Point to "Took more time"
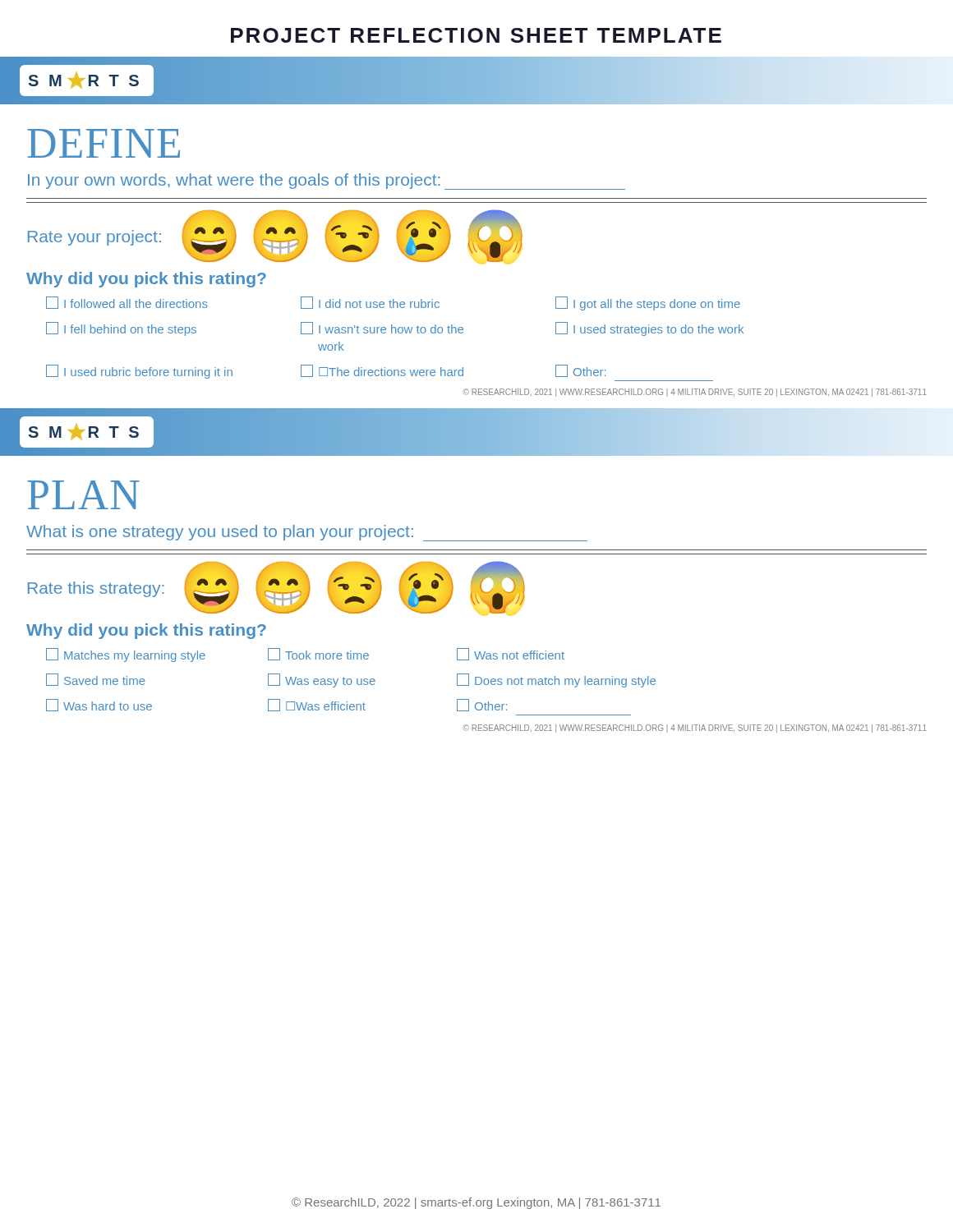The height and width of the screenshot is (1232, 953). pos(319,655)
